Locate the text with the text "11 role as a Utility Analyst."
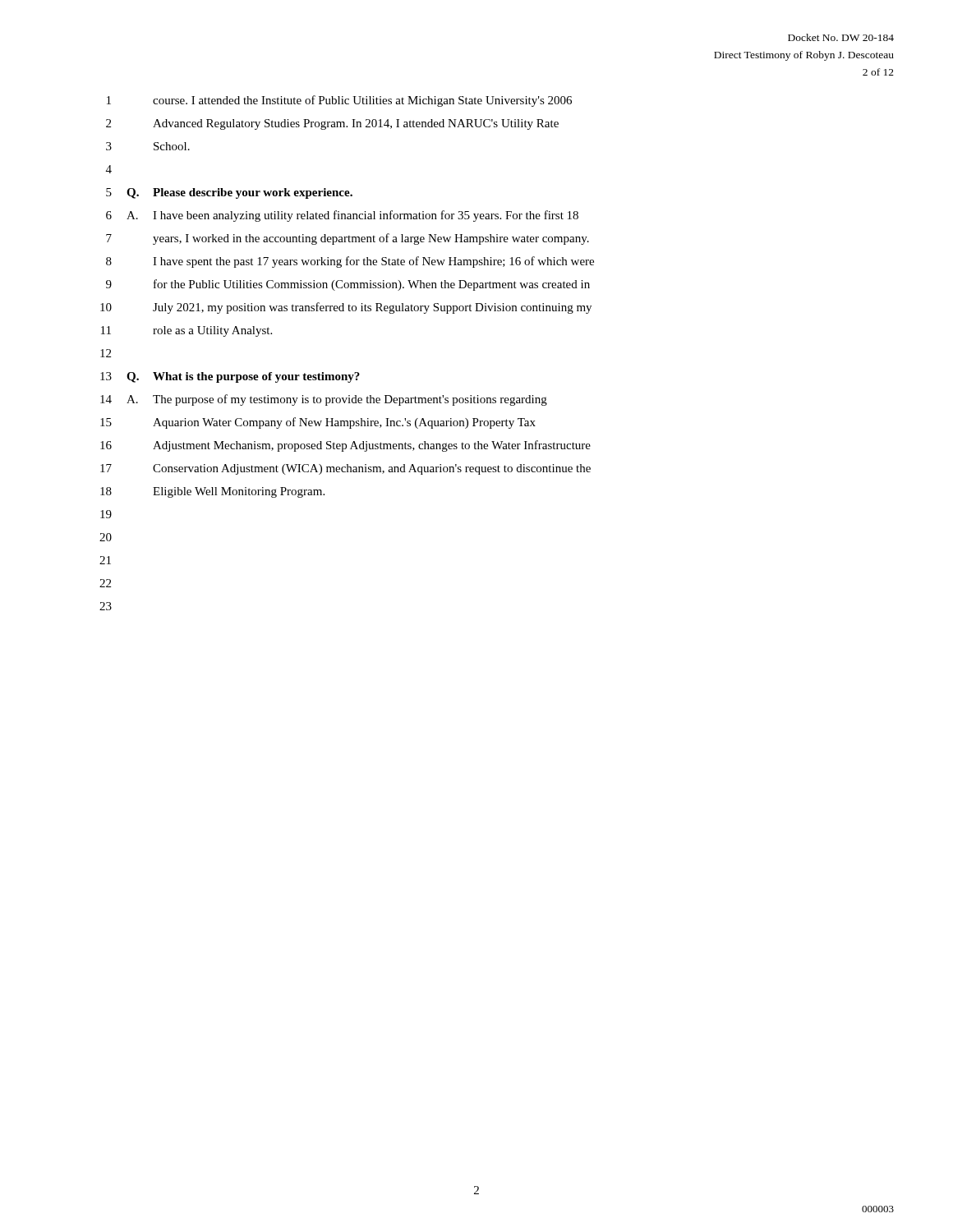 (186, 331)
